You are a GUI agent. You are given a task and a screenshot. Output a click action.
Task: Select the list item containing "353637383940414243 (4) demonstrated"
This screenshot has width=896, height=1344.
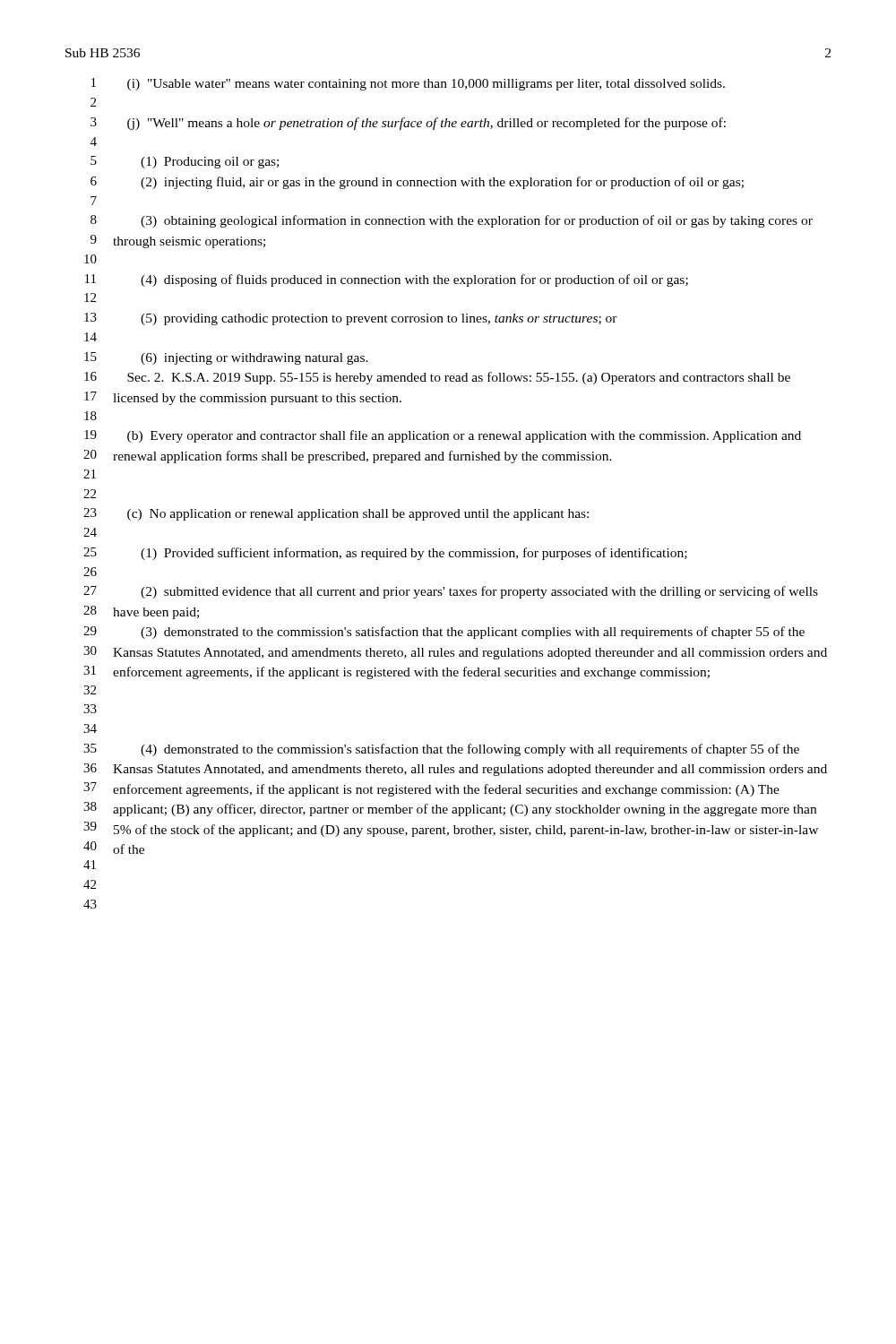point(448,827)
